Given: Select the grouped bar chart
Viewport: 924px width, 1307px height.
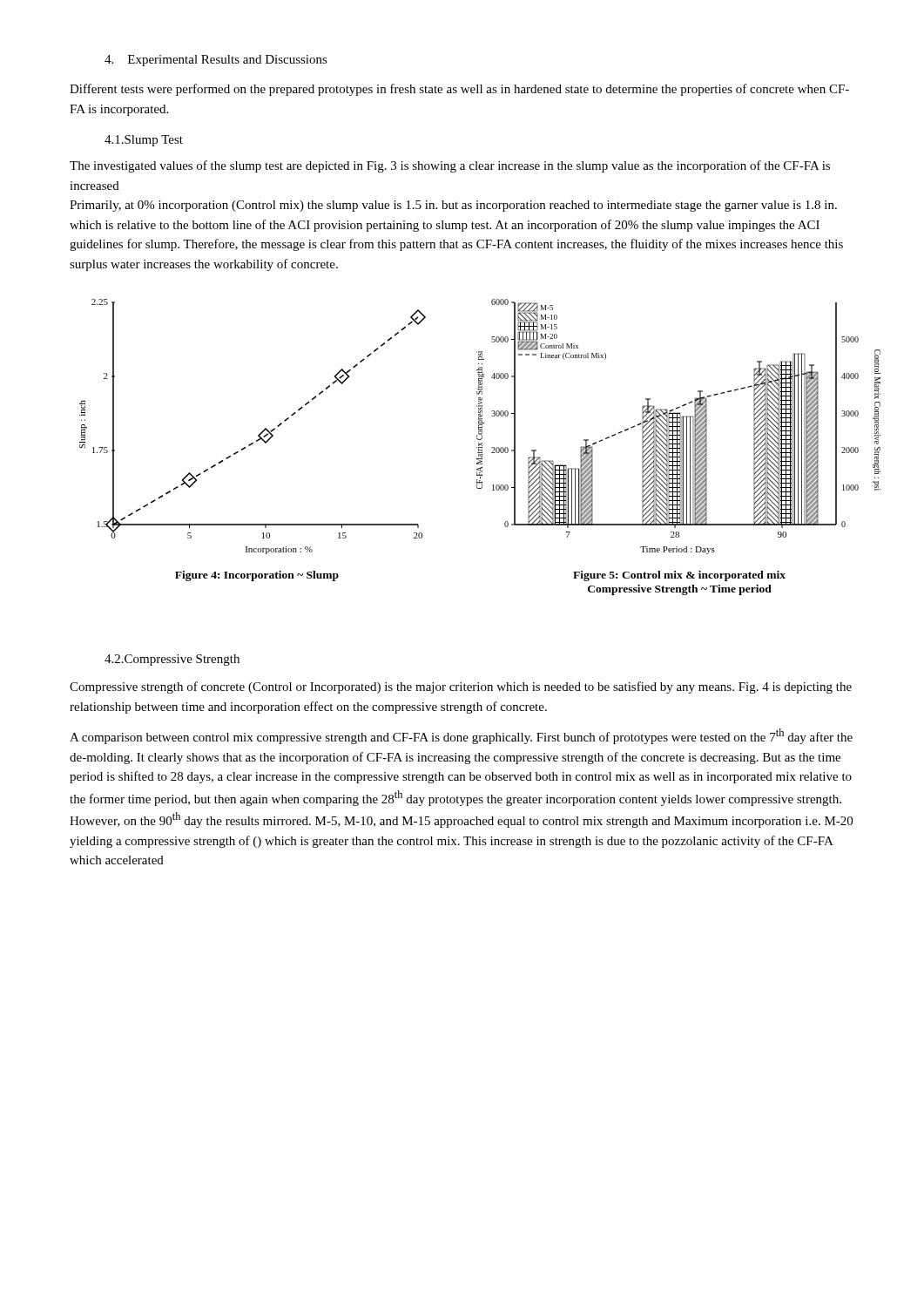Looking at the screenshot, I should (679, 426).
